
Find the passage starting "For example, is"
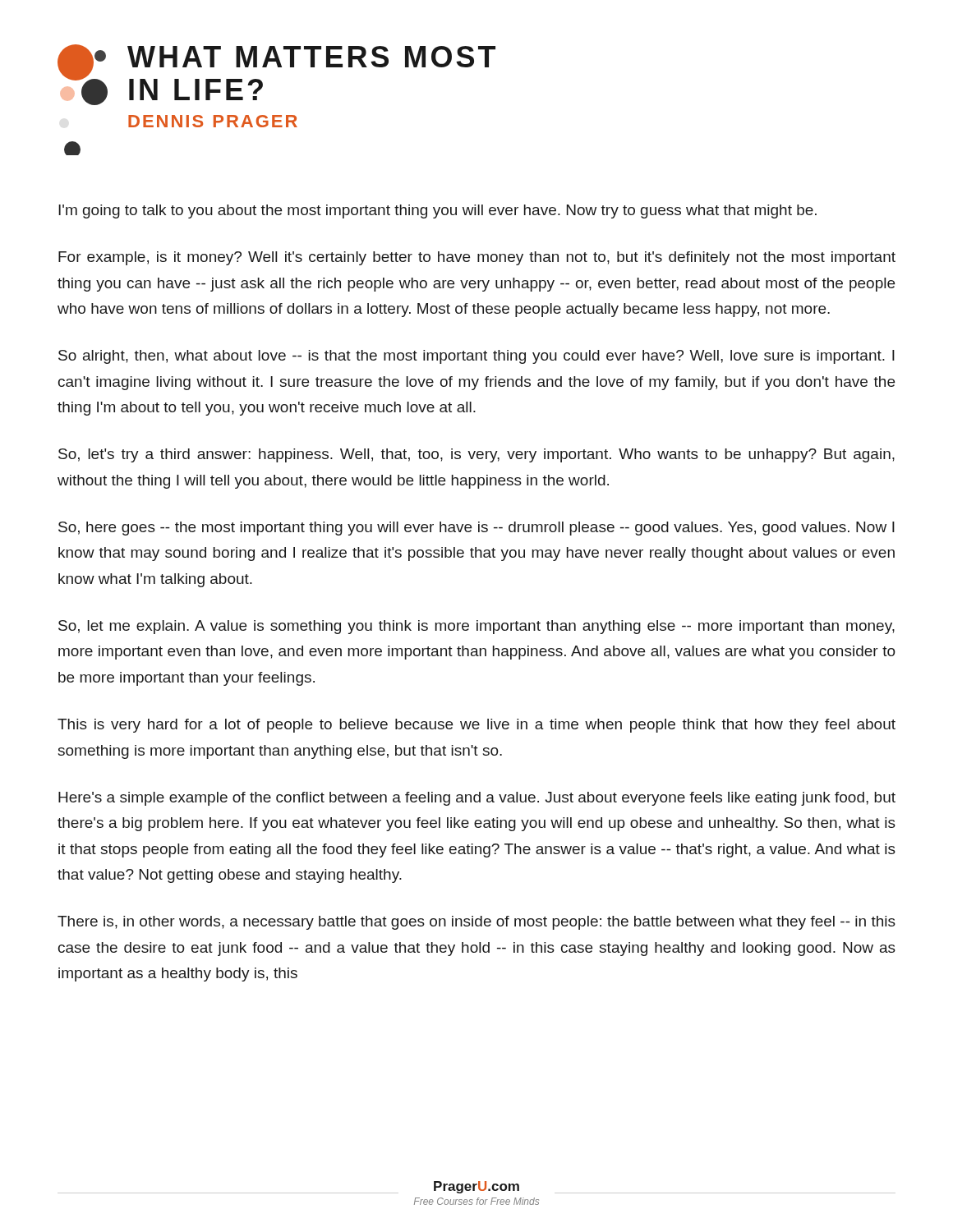[476, 283]
